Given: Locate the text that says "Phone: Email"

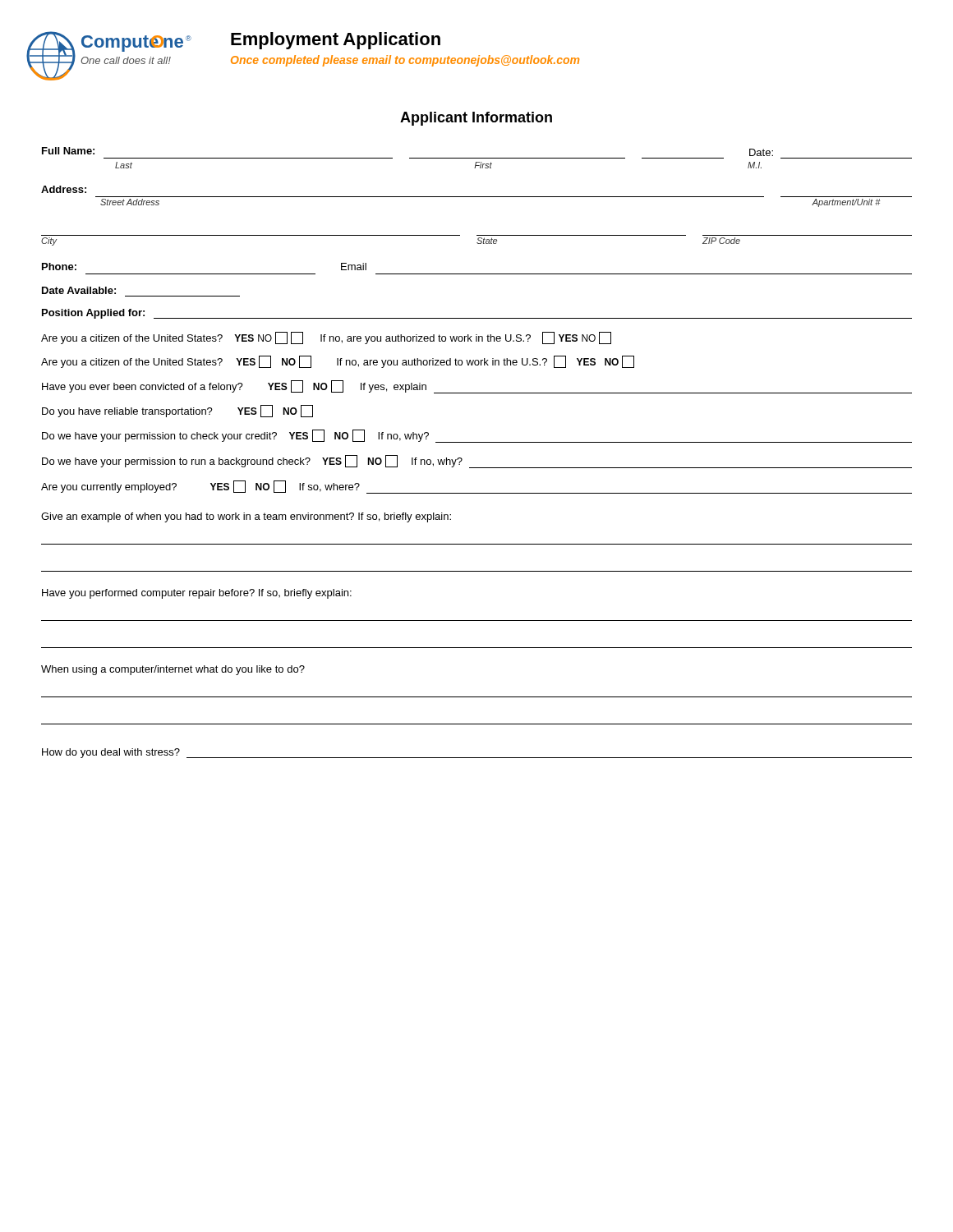Looking at the screenshot, I should click(x=476, y=267).
